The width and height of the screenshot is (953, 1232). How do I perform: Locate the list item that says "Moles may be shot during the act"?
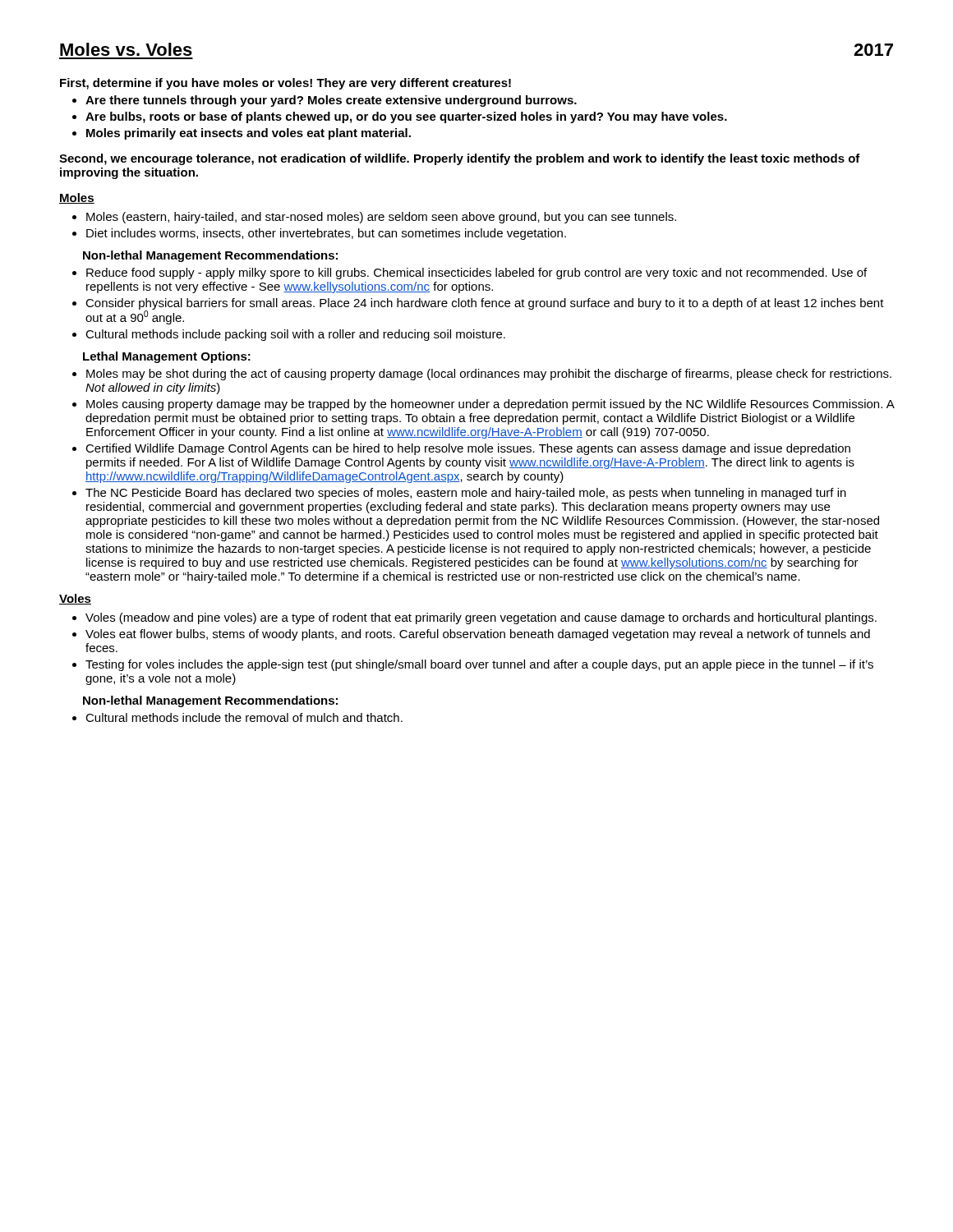pyautogui.click(x=489, y=380)
